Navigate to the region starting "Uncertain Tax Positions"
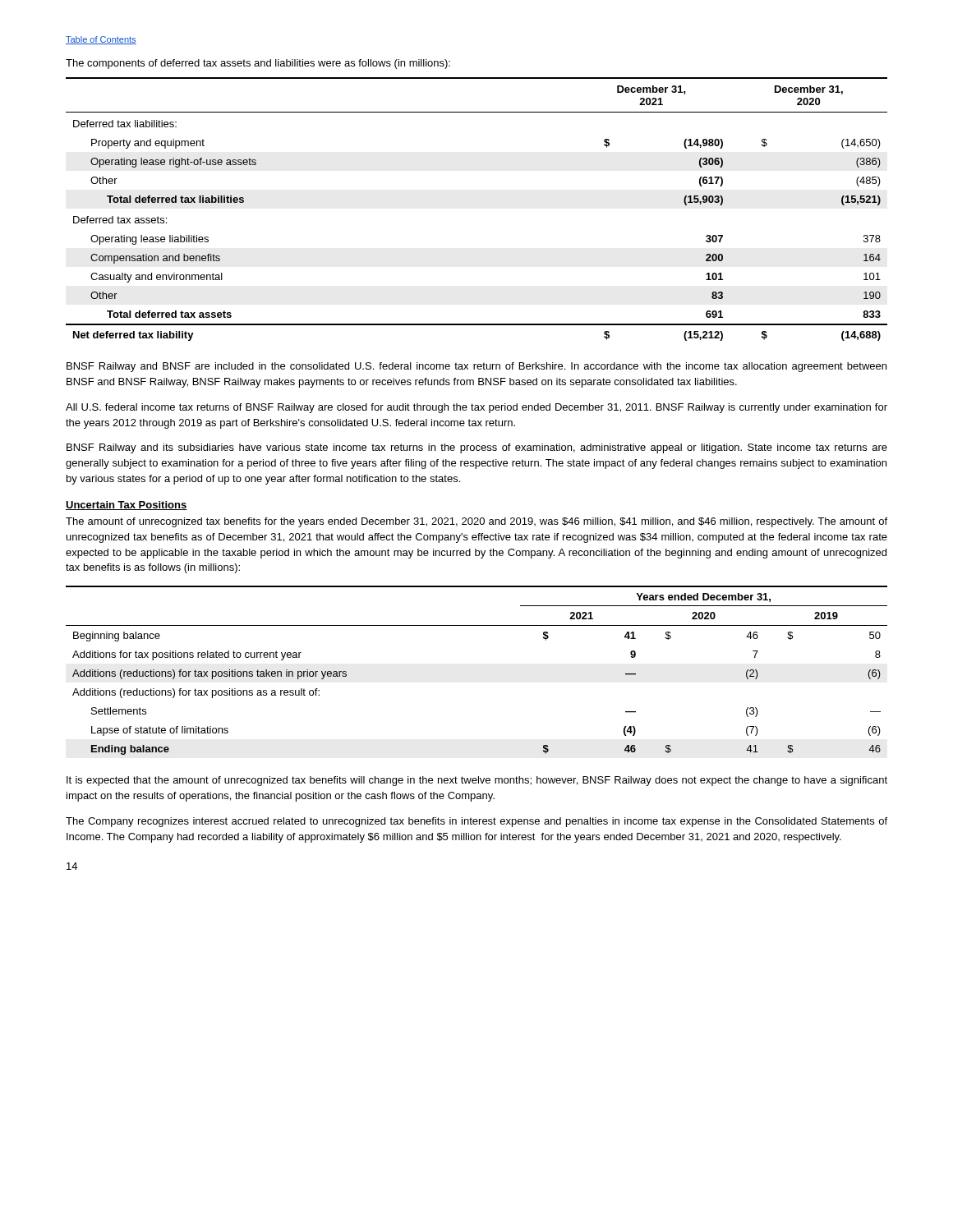Image resolution: width=953 pixels, height=1232 pixels. [126, 505]
